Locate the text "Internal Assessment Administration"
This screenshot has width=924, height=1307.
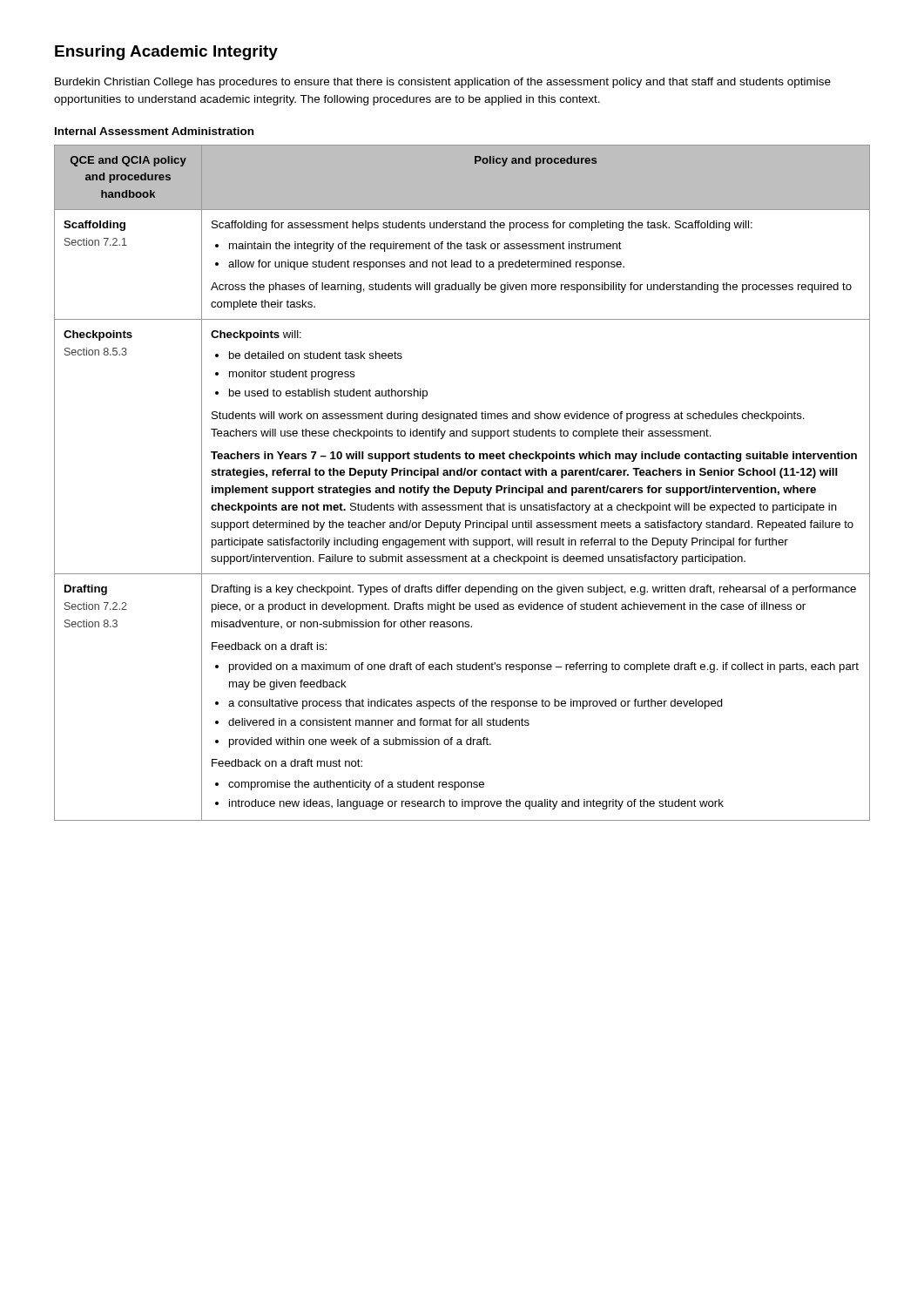(x=154, y=131)
